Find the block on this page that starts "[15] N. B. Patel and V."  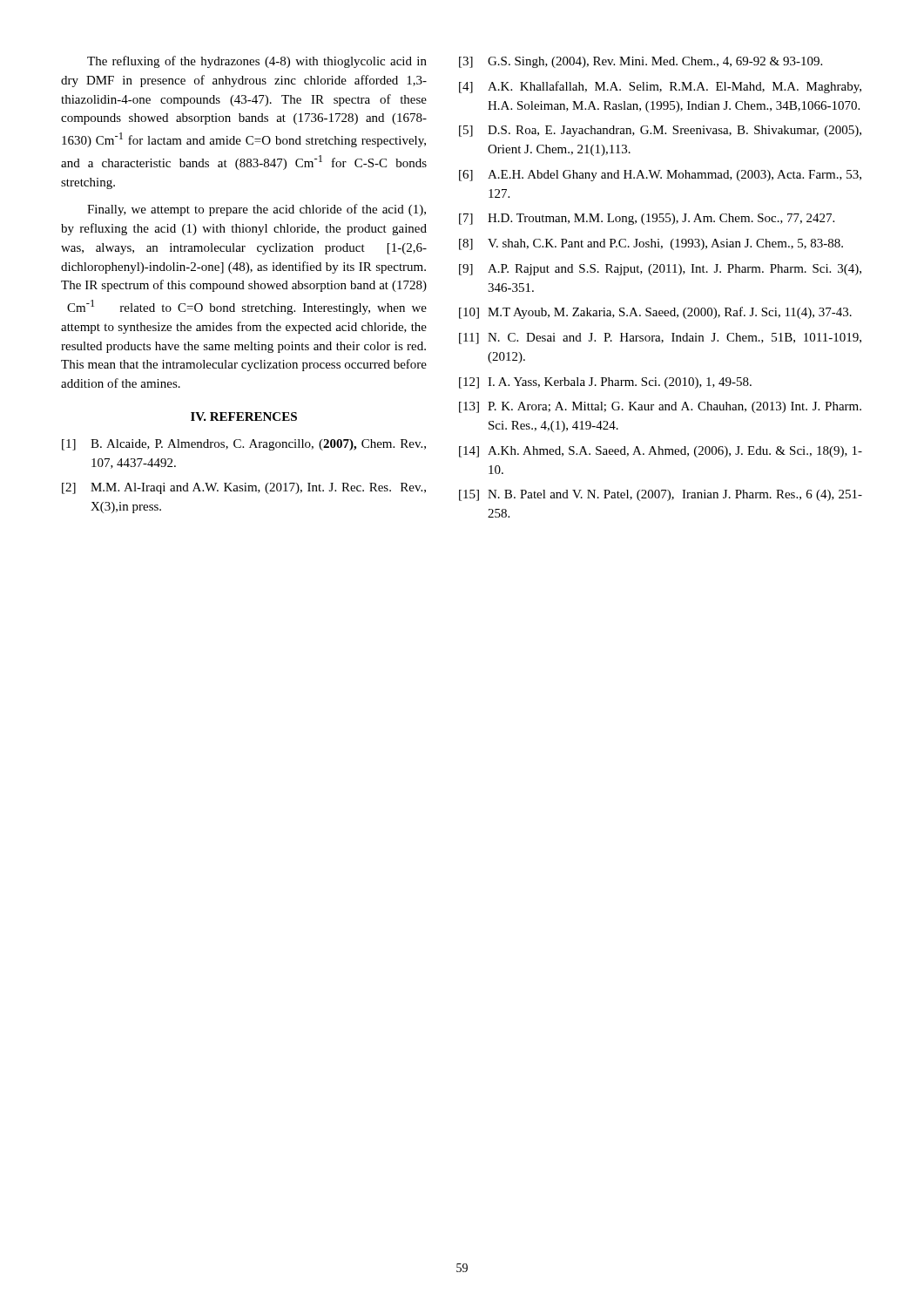pos(660,505)
